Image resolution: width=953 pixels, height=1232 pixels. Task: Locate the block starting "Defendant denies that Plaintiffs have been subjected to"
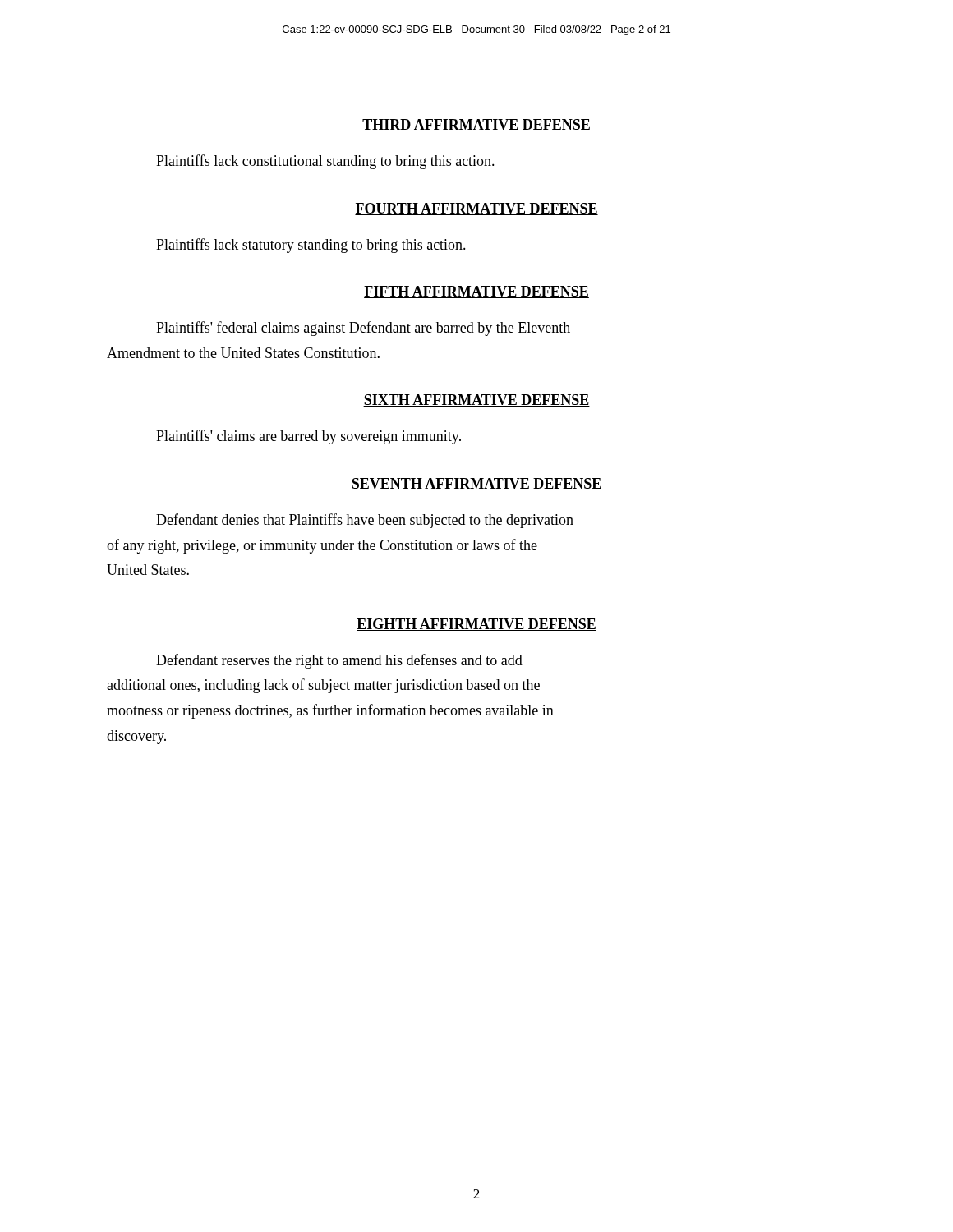476,545
